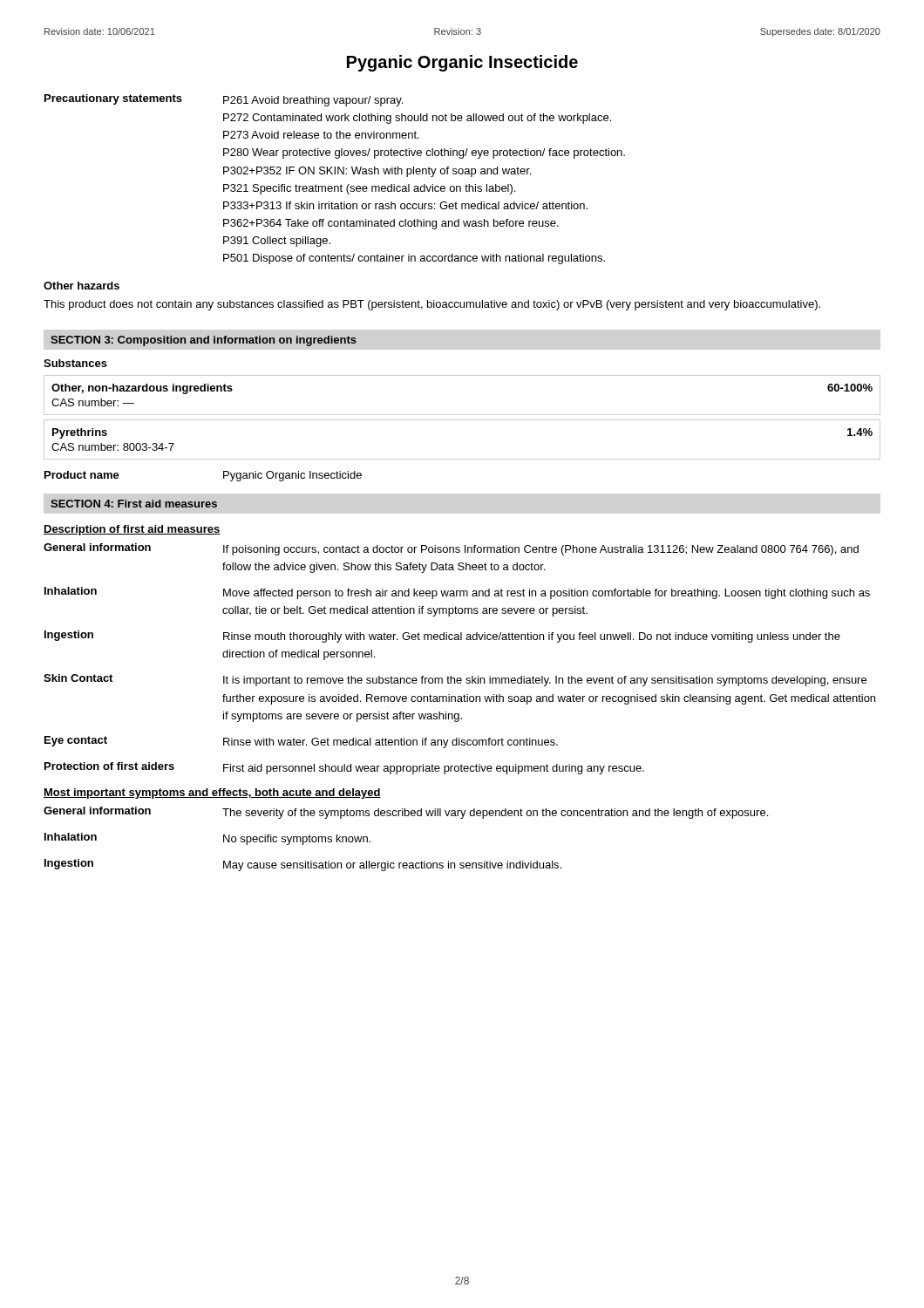The image size is (924, 1308).
Task: Where is the section header that starts "SECTION 3: Composition and information"?
Action: [204, 339]
